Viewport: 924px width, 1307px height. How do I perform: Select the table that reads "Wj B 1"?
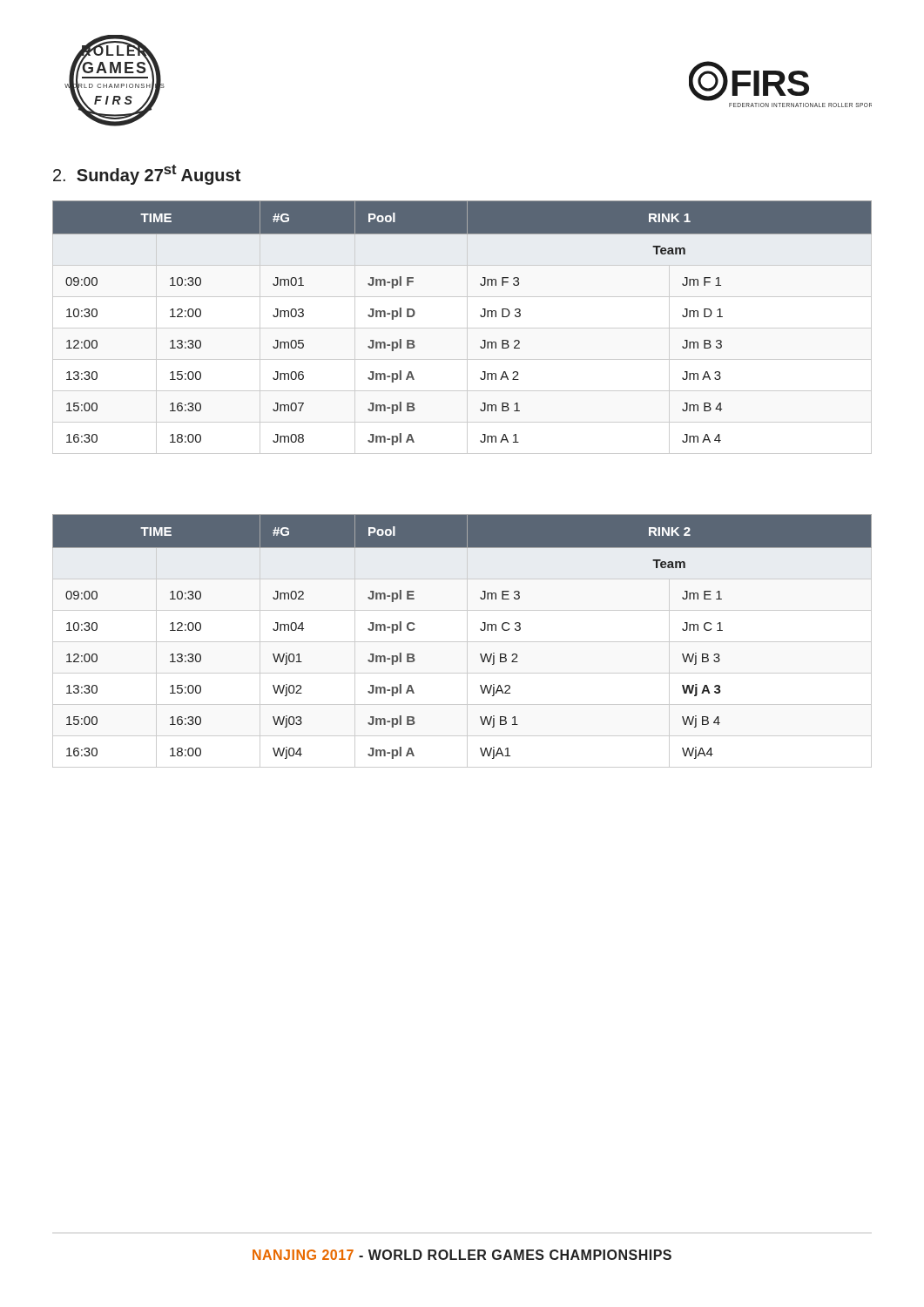[462, 641]
